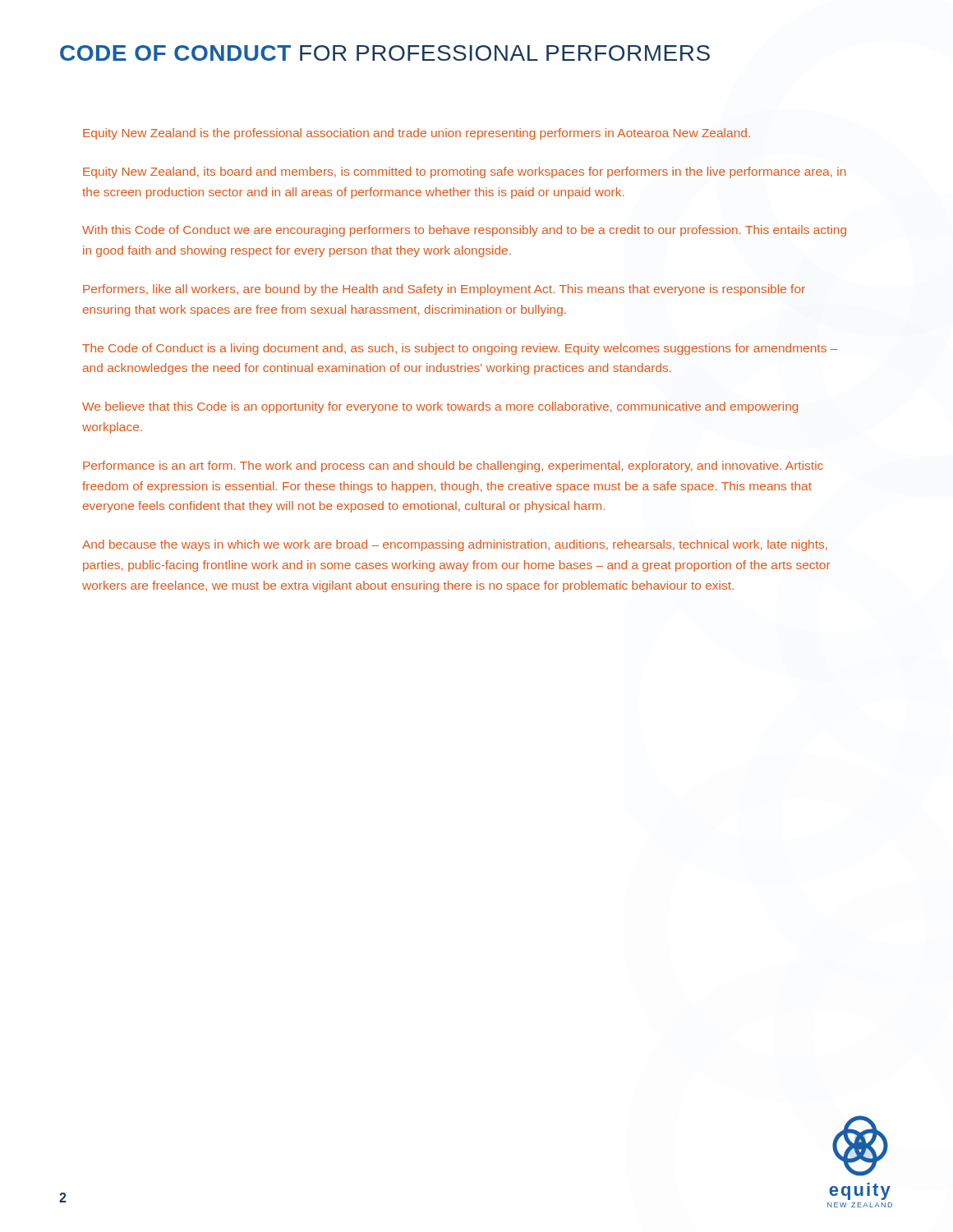Viewport: 953px width, 1232px height.
Task: Select the text block that reads "With this Code of Conduct we"
Action: coord(465,240)
